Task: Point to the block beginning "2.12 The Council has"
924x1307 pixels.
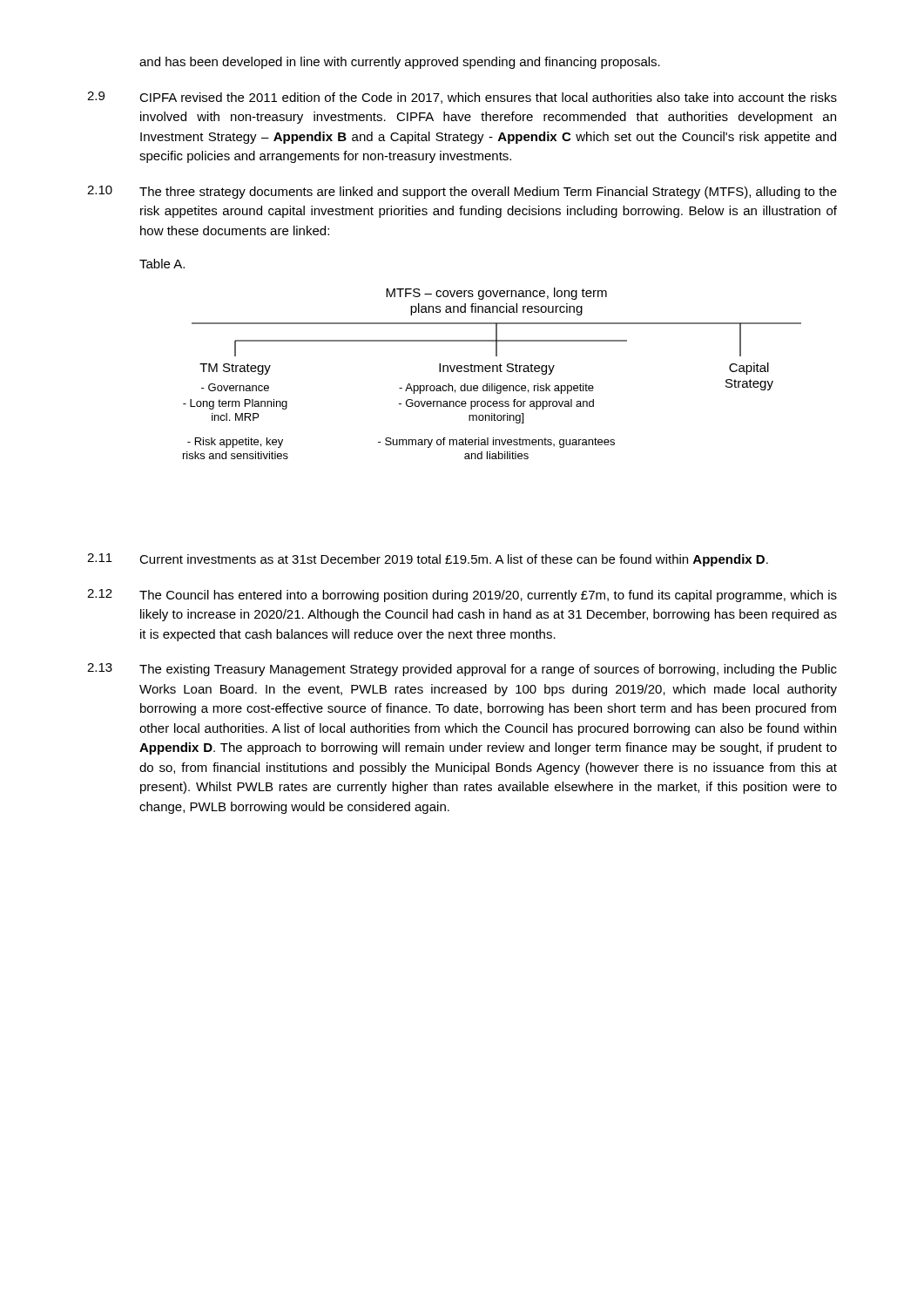Action: click(462, 615)
